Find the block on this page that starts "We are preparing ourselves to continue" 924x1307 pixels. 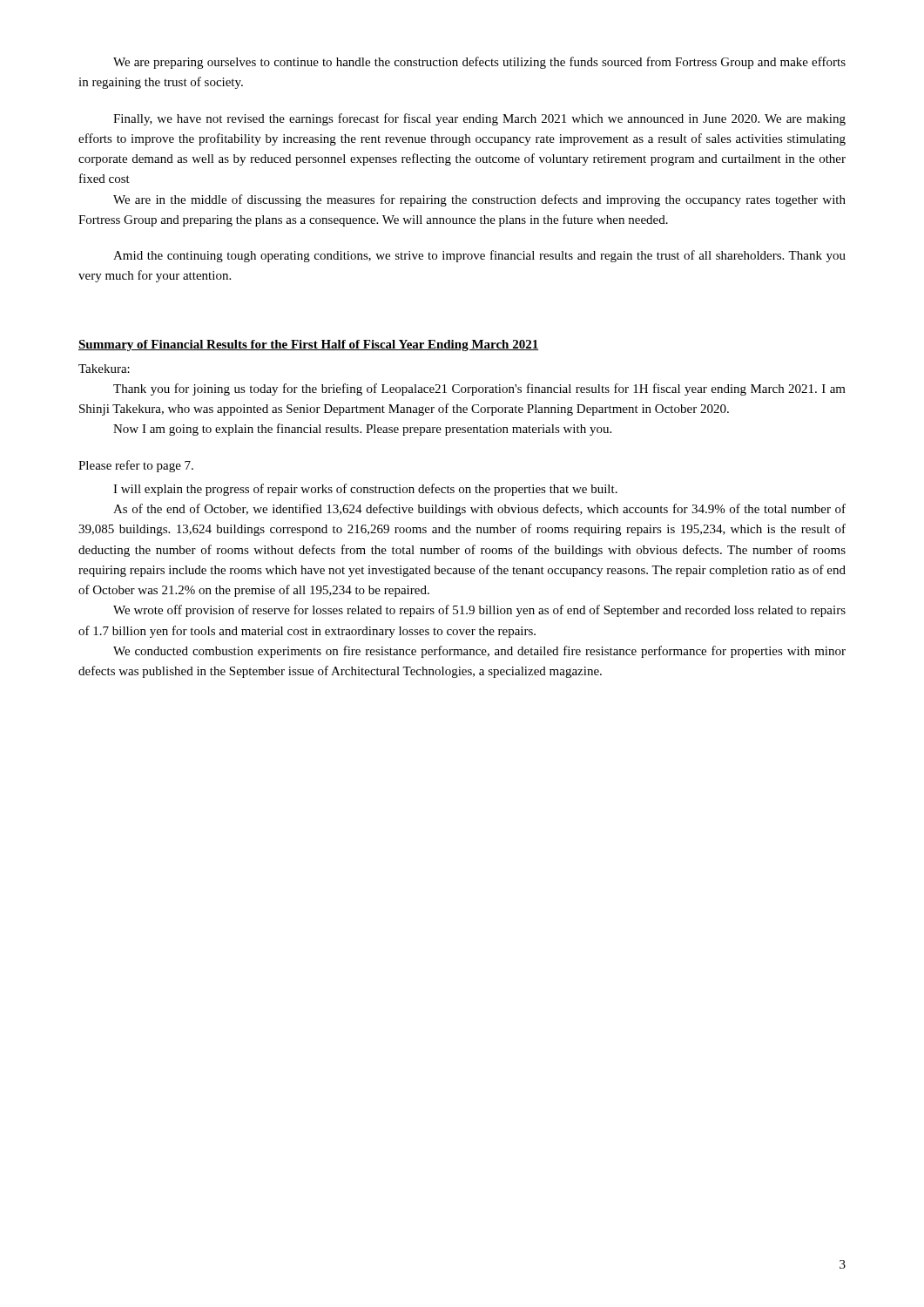point(462,73)
